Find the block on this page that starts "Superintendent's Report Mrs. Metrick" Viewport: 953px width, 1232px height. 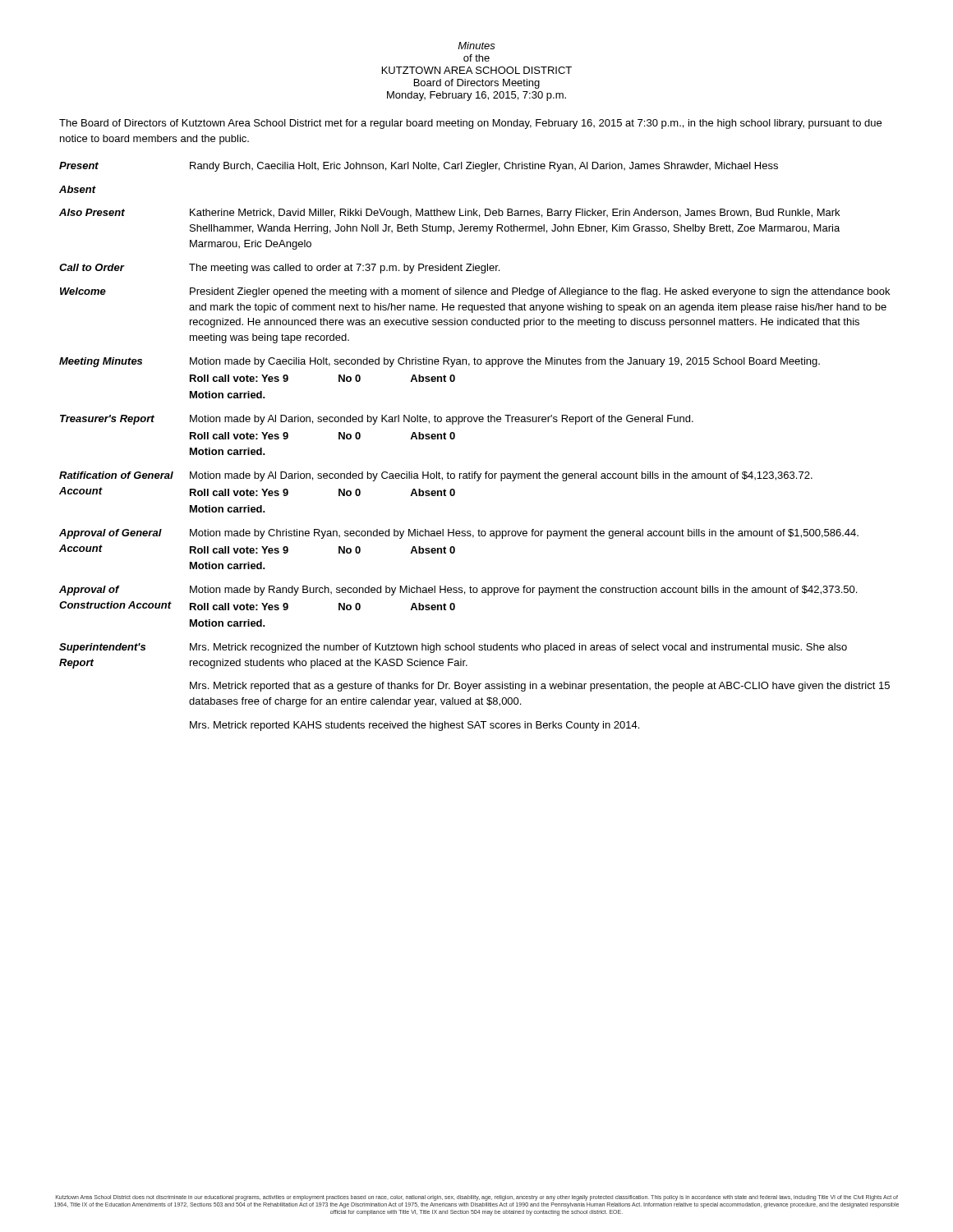476,687
